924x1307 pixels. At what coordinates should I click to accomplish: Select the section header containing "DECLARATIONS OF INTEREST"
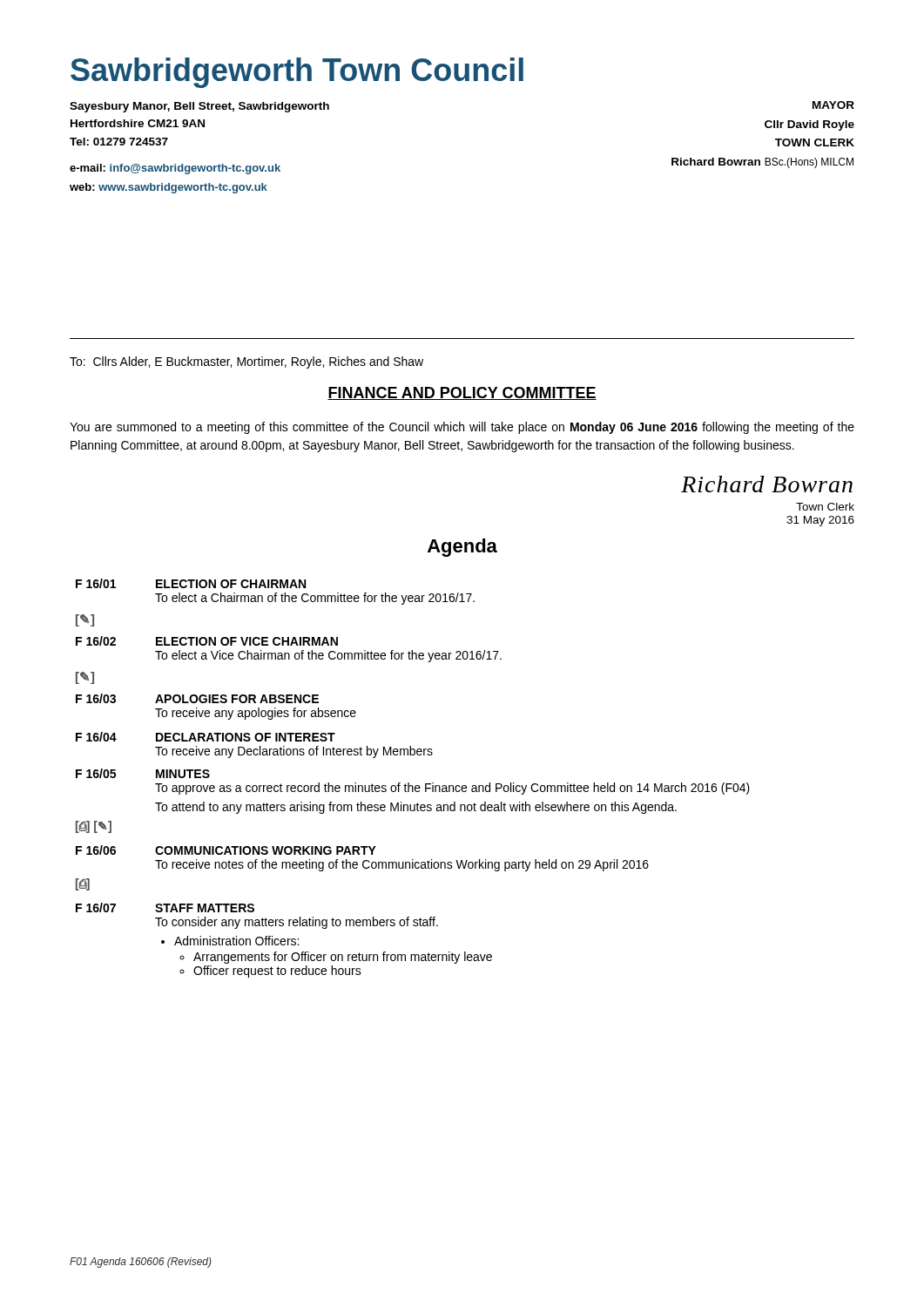click(245, 737)
